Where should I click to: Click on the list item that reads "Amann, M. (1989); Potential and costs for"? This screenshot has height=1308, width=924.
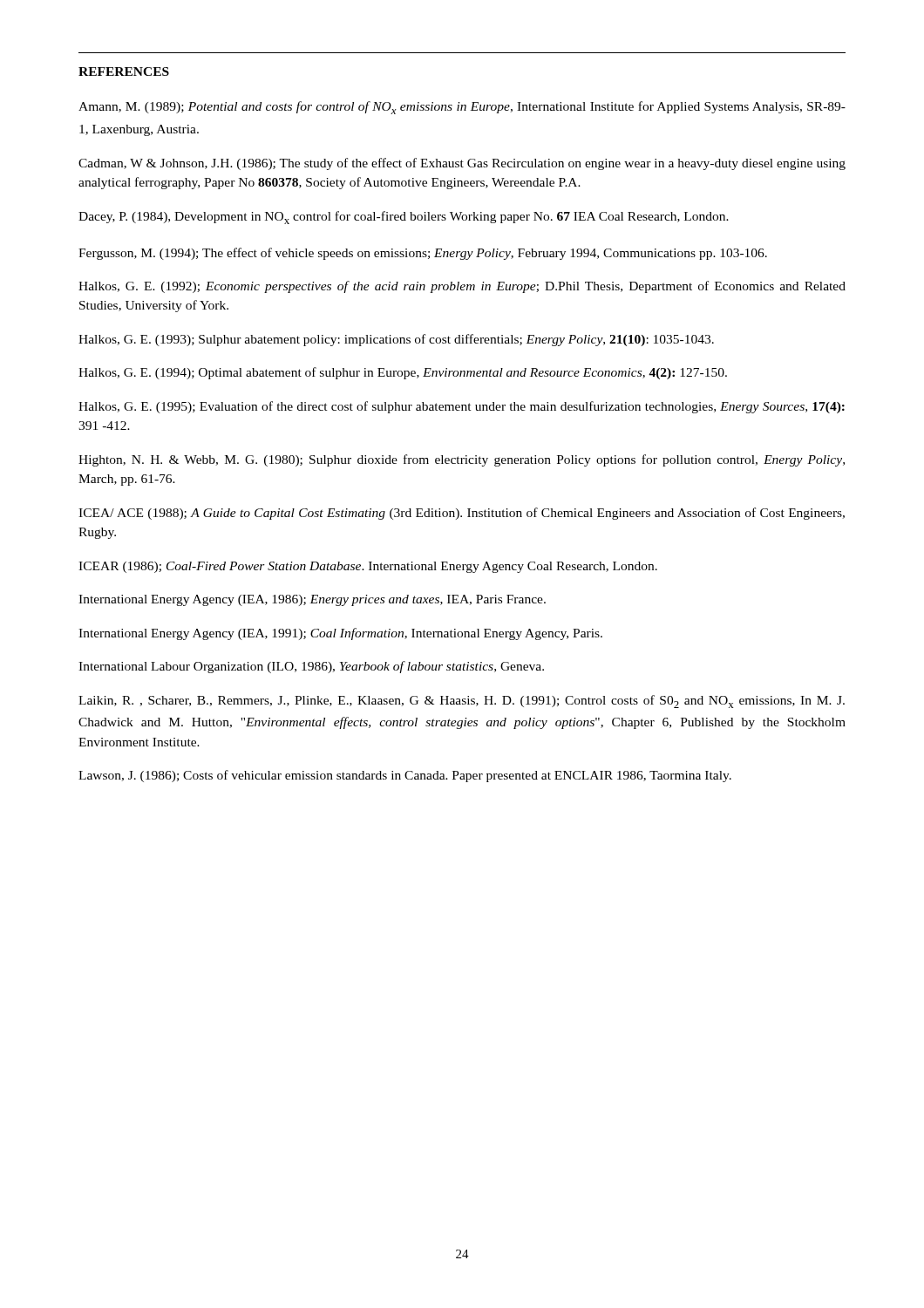click(x=462, y=118)
